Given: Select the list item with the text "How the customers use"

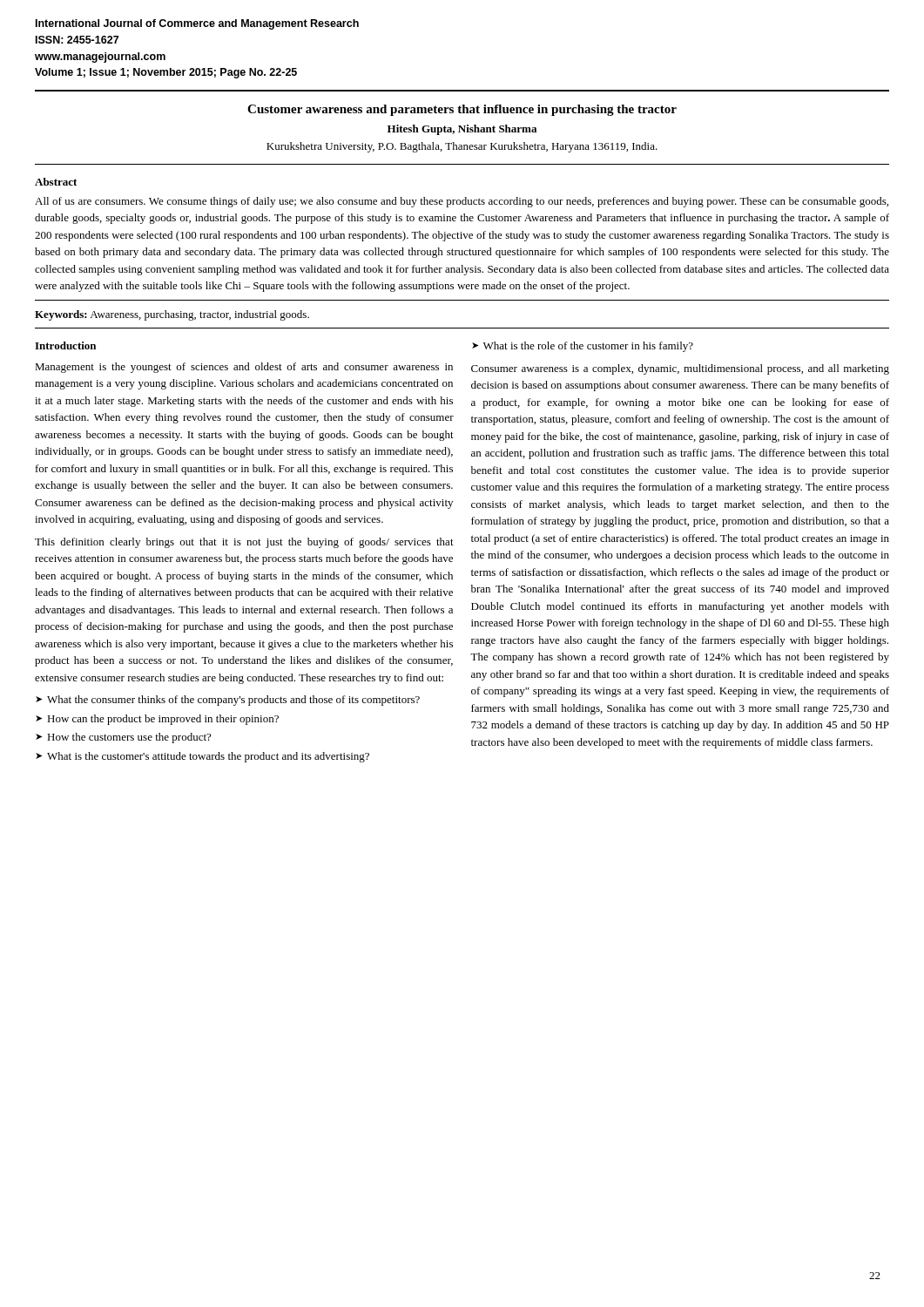Looking at the screenshot, I should tap(123, 738).
